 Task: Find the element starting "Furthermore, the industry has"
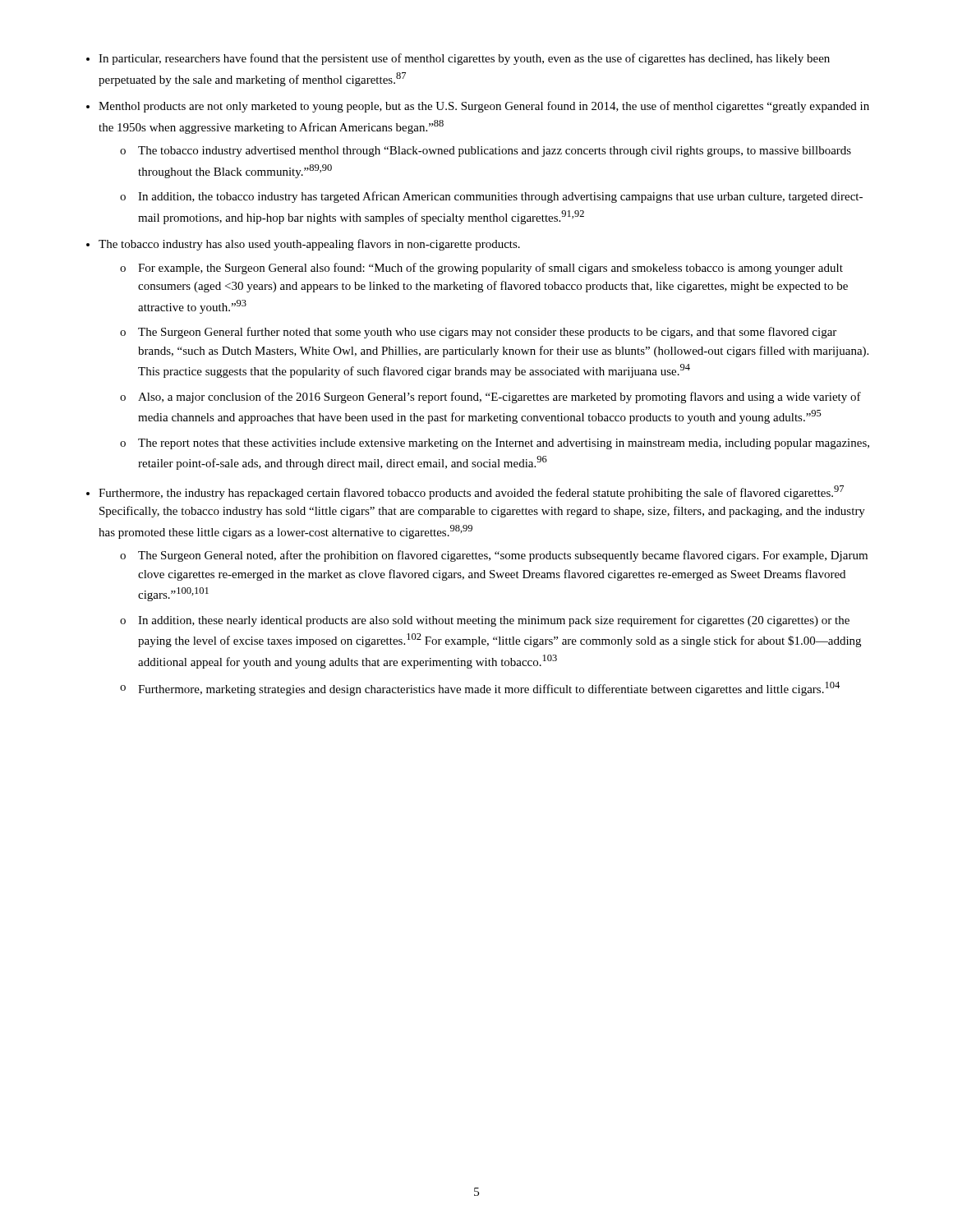point(471,492)
